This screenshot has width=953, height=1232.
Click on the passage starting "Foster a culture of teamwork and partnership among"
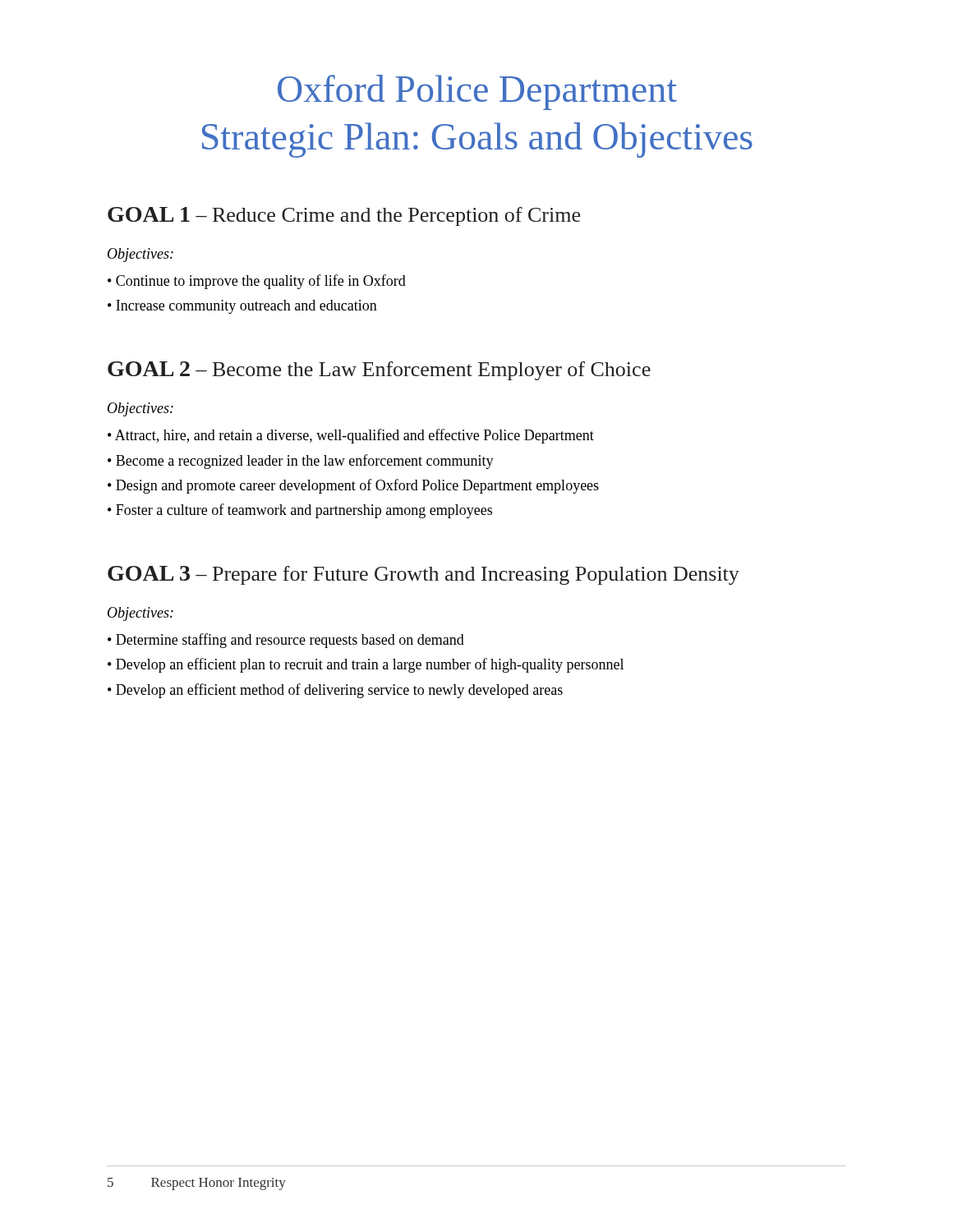point(304,510)
